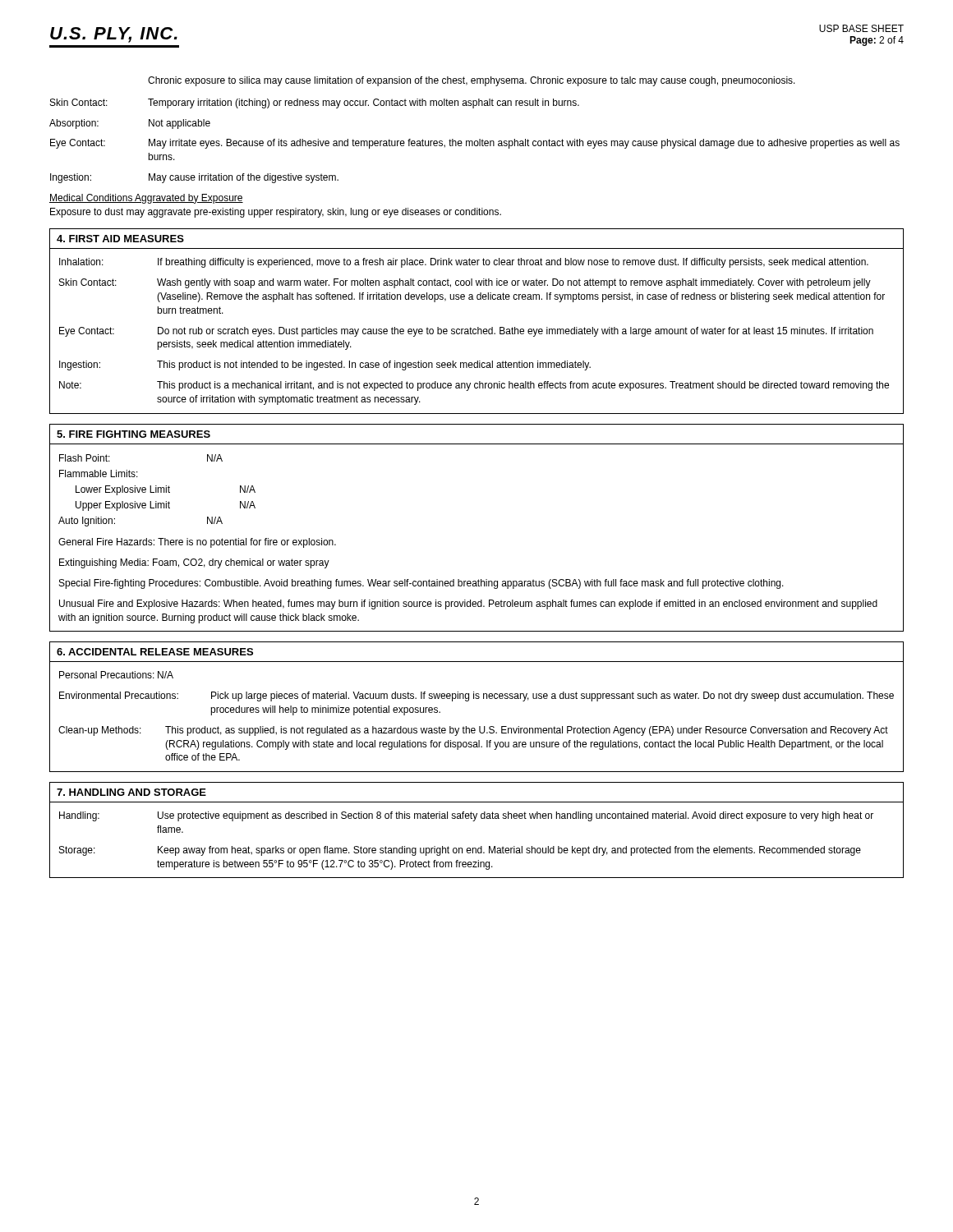953x1232 pixels.
Task: Click on the text block with the text "Special Fire-fighting Procedures: Combustible."
Action: click(421, 583)
